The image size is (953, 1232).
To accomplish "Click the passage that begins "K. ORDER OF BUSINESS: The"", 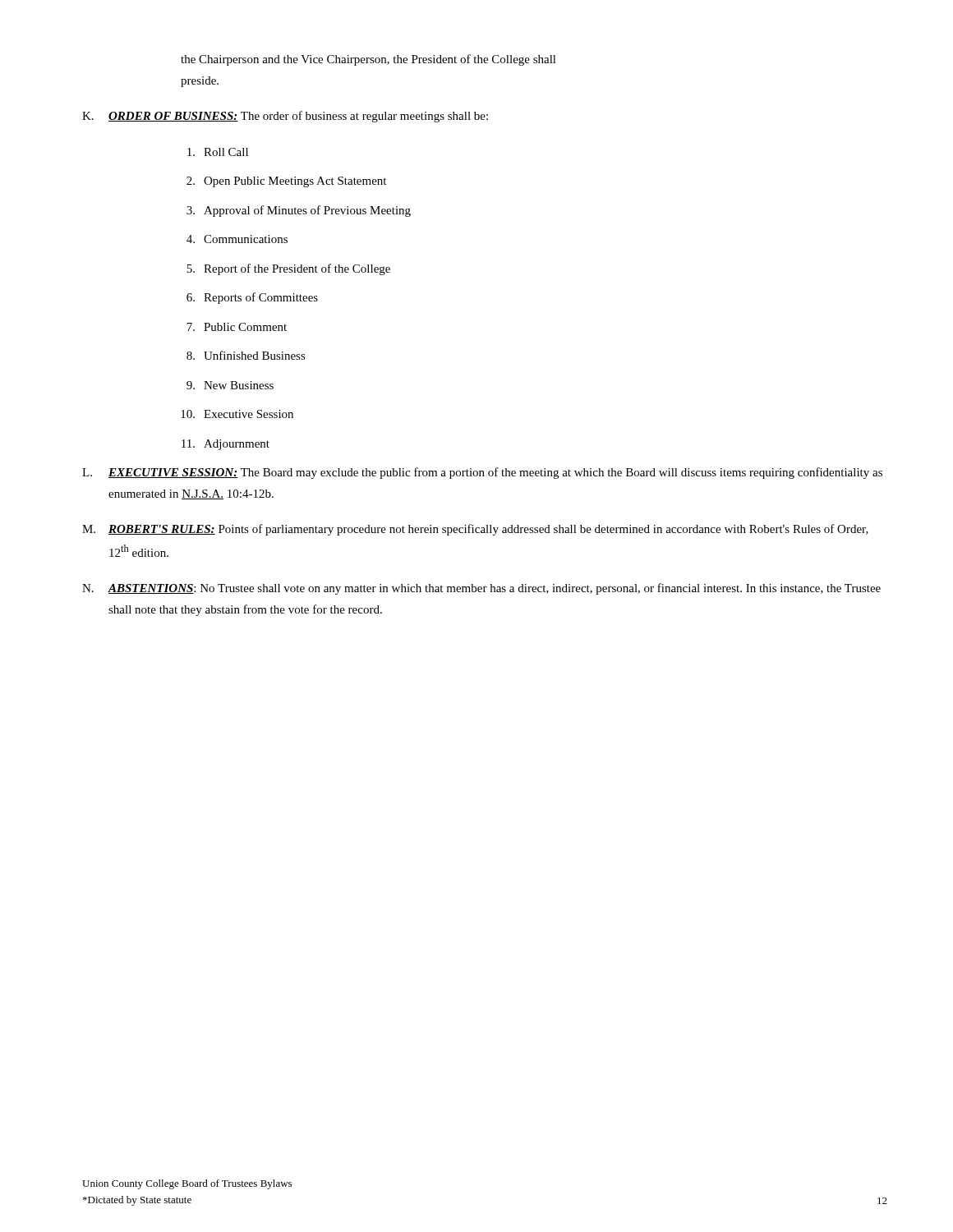I will (x=485, y=116).
